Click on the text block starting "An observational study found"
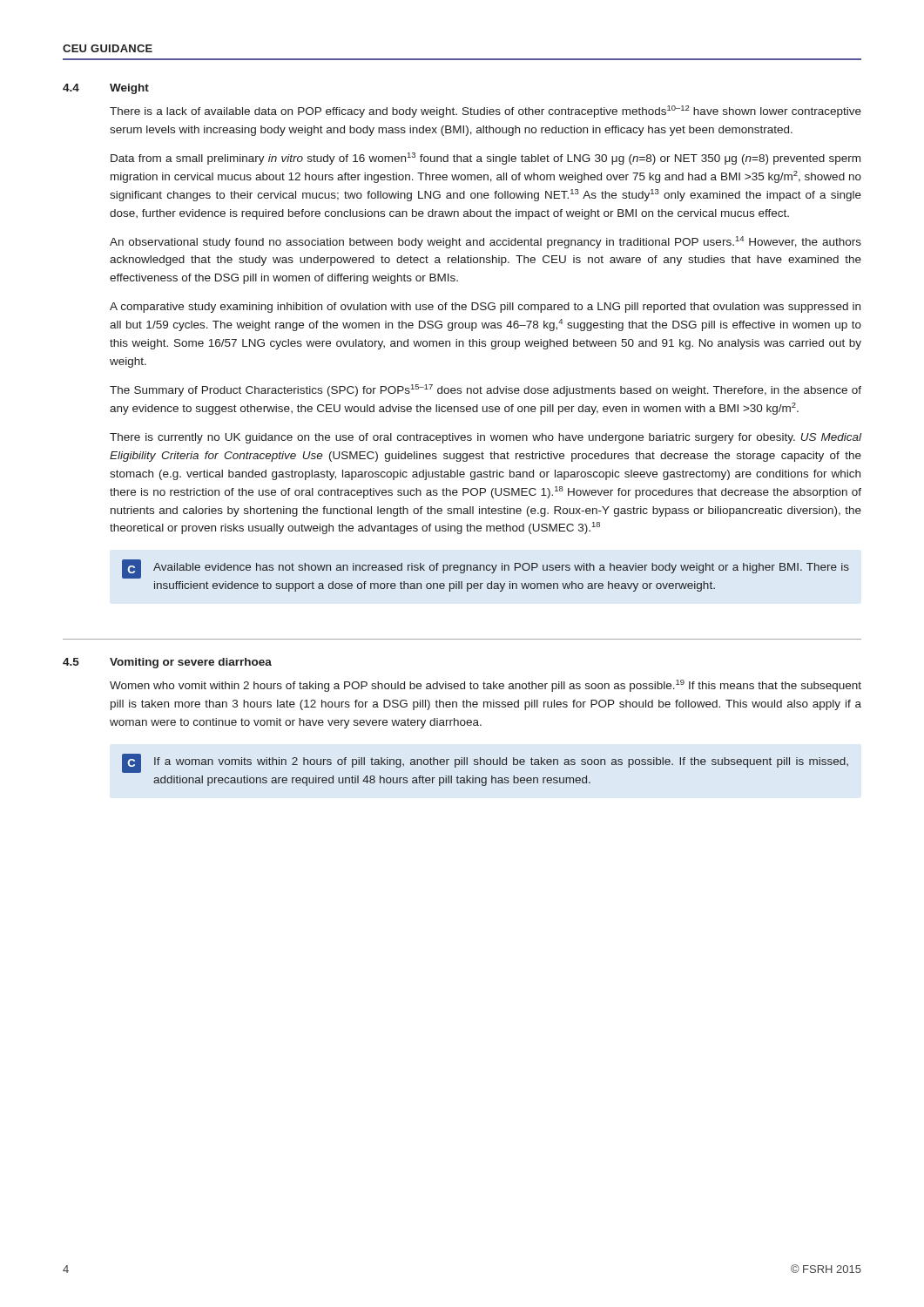Viewport: 924px width, 1307px height. click(486, 259)
